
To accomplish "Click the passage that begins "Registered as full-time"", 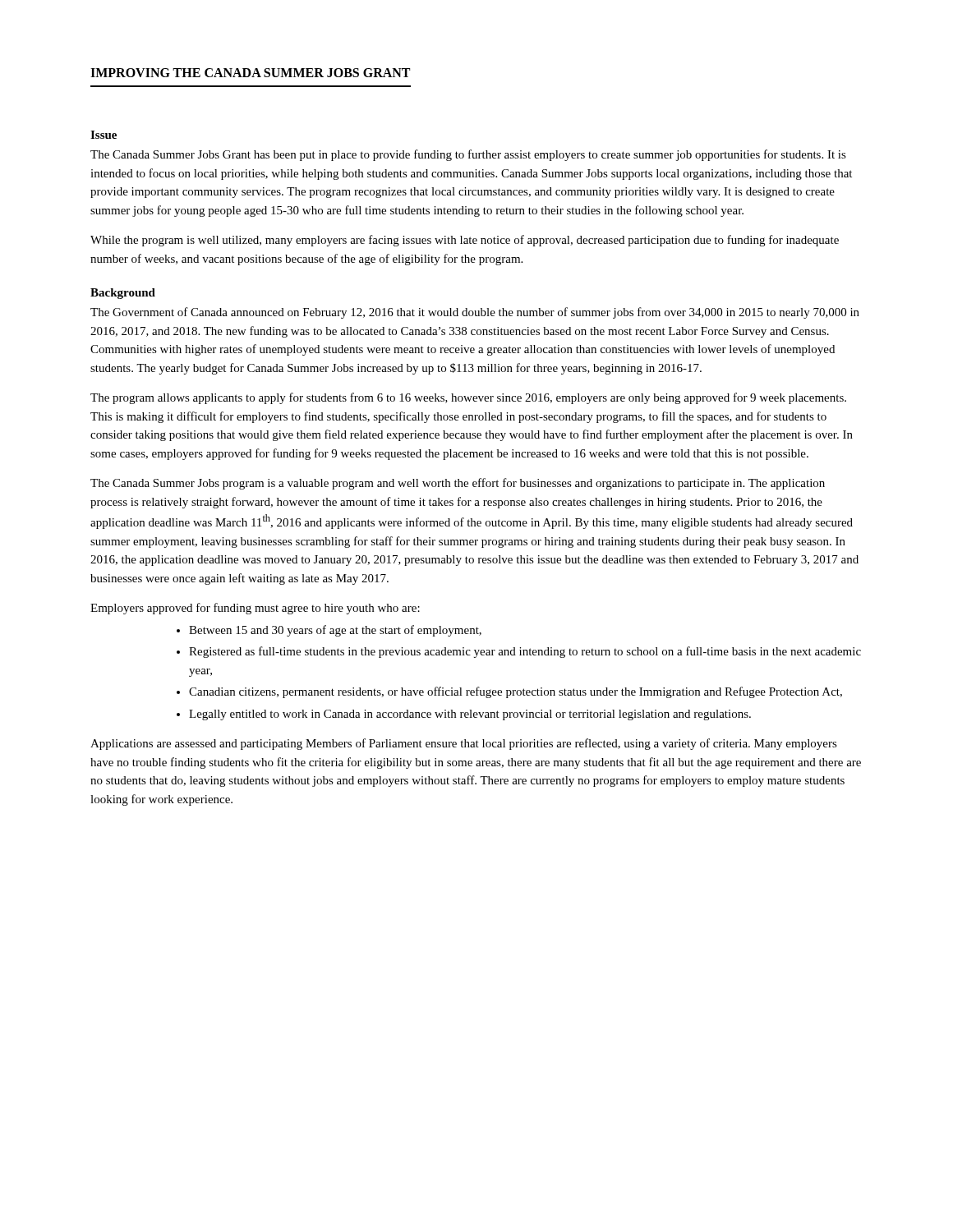I will coord(525,661).
